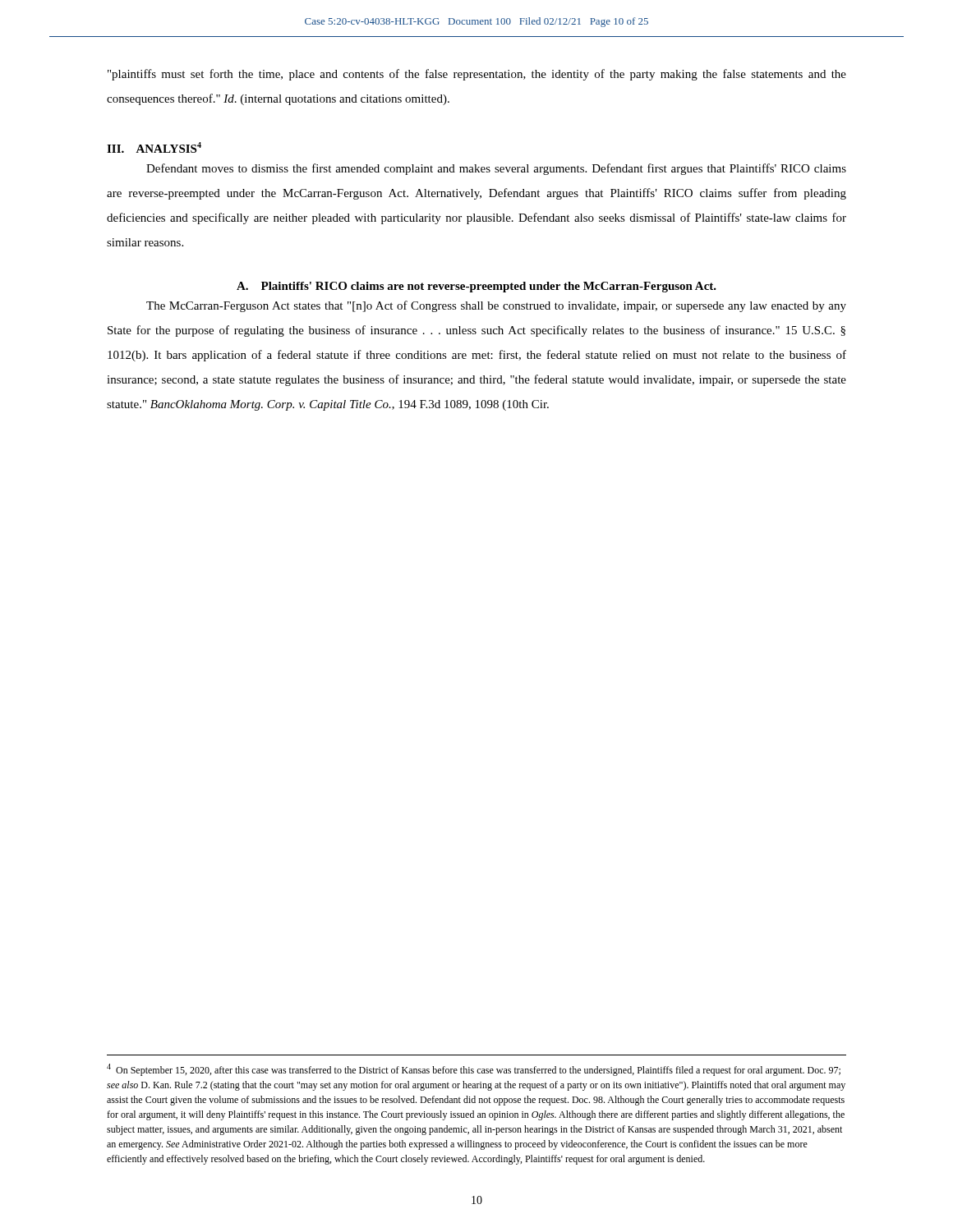
Task: Click on the element starting "The McCarran-Ferguson Act states that "[n]o Act"
Action: [x=476, y=355]
